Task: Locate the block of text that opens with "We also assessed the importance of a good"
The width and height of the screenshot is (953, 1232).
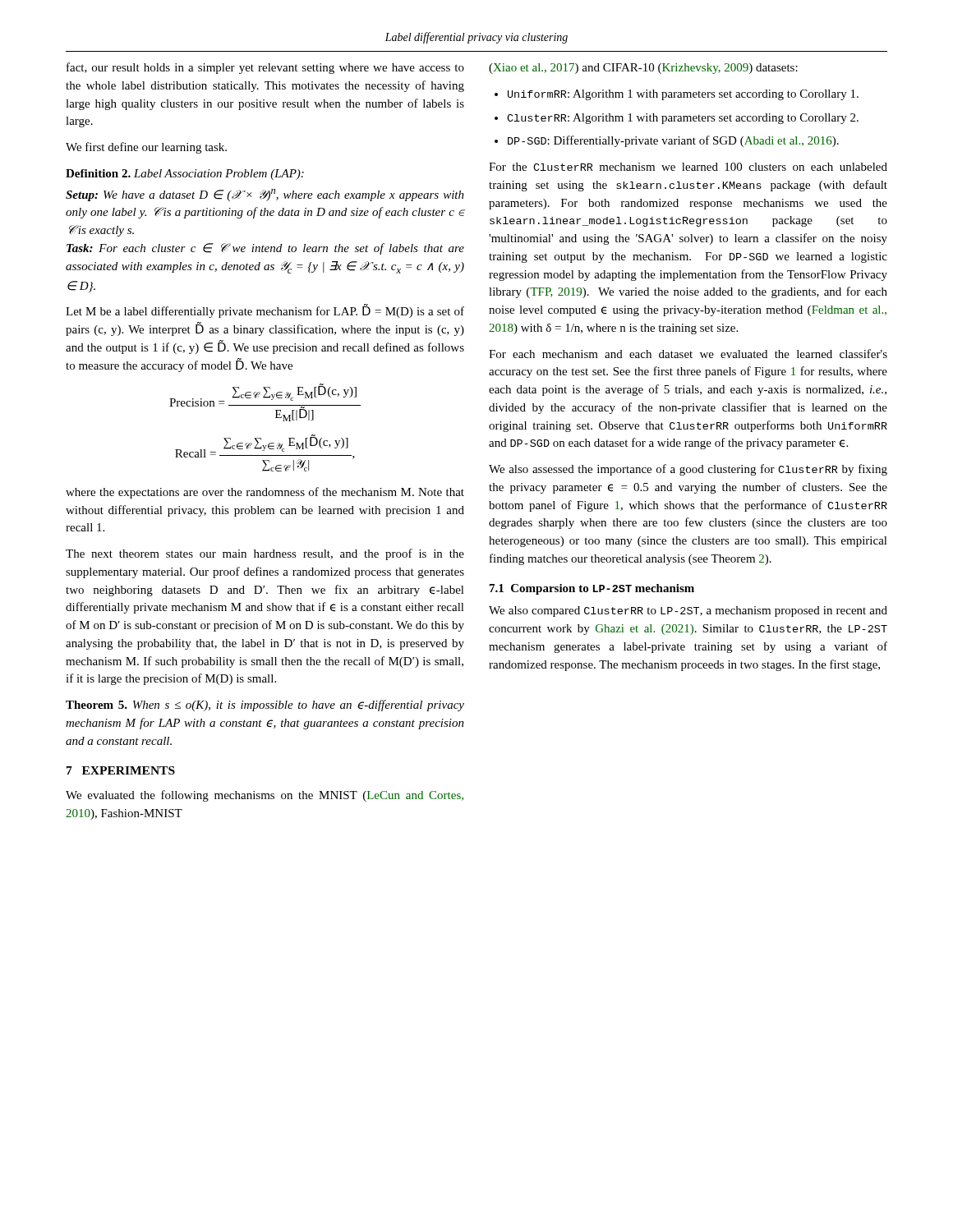Action: [688, 514]
